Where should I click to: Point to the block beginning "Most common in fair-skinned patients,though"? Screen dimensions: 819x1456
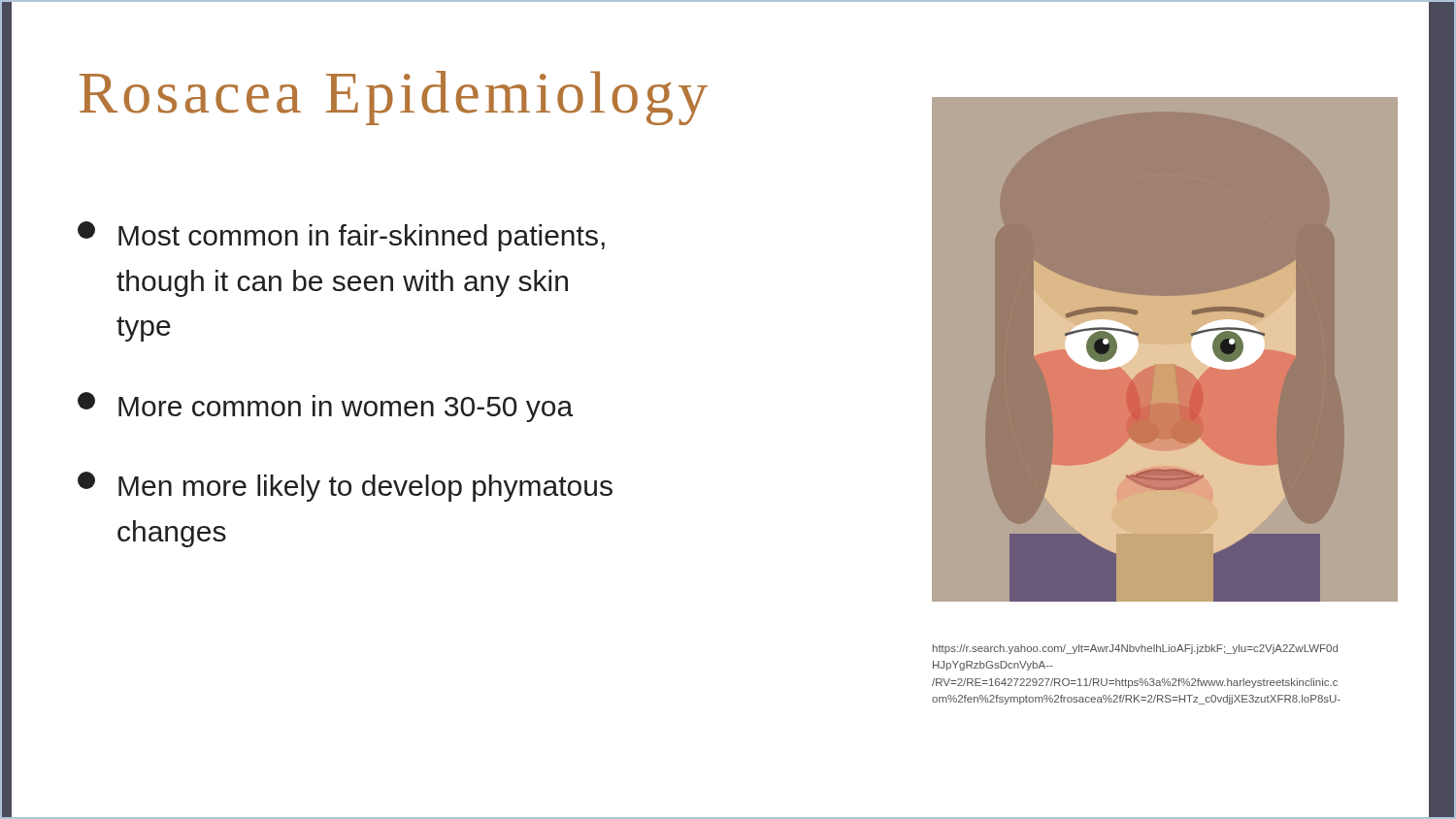(342, 281)
